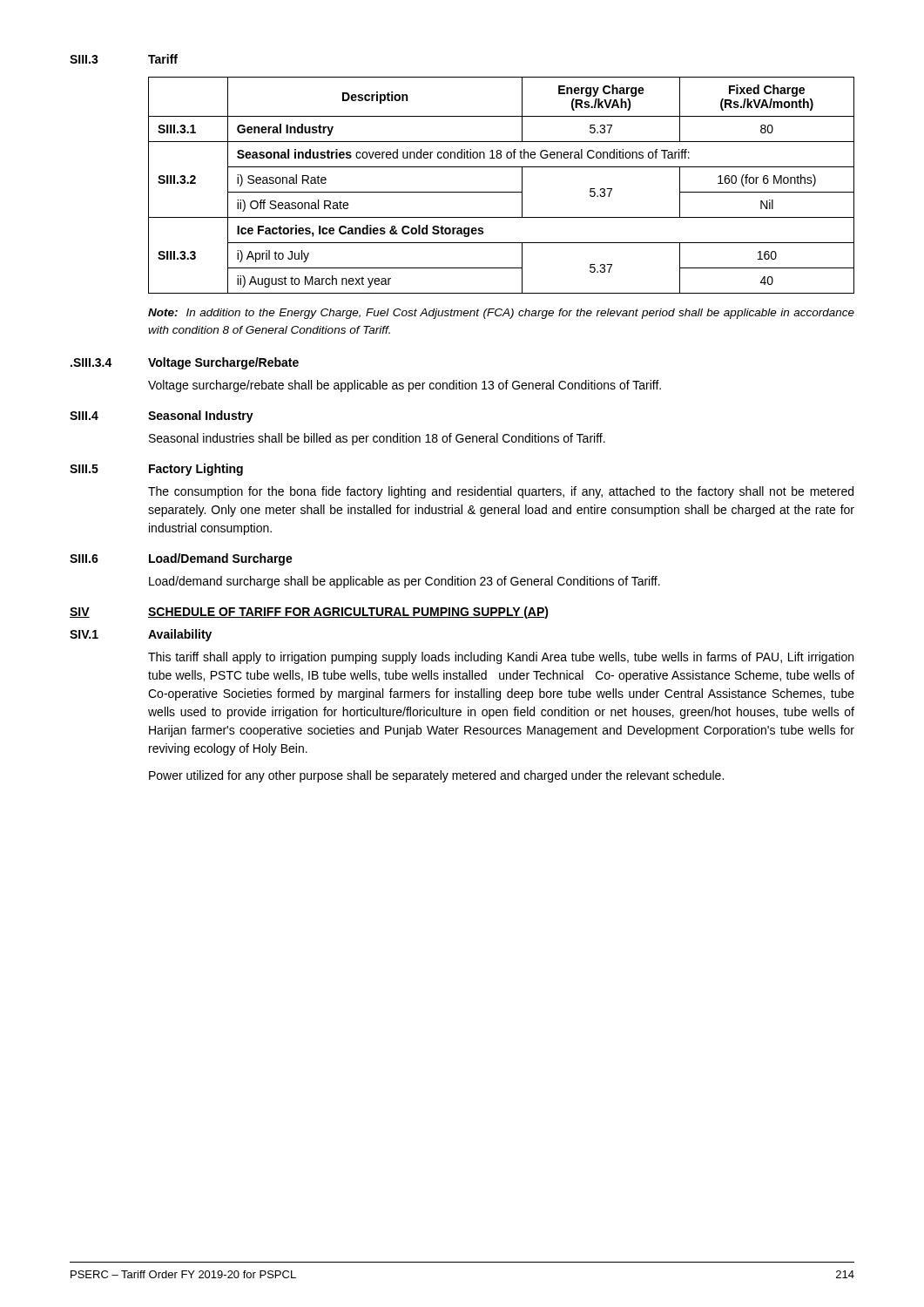Image resolution: width=924 pixels, height=1307 pixels.
Task: Find the element starting "SIII.6 Load/Demand Surcharge"
Action: pos(181,558)
